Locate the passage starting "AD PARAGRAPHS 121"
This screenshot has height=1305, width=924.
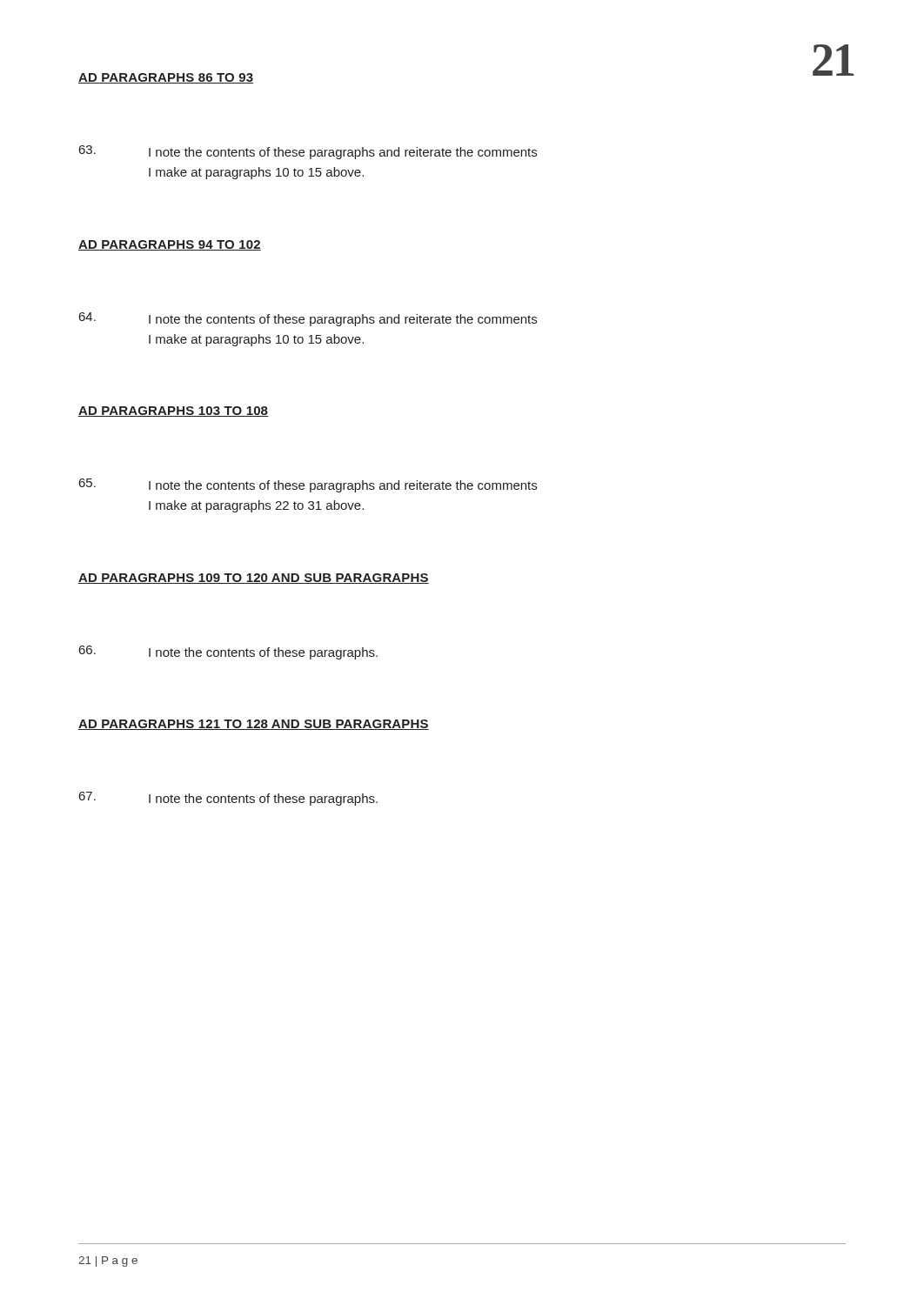253,723
